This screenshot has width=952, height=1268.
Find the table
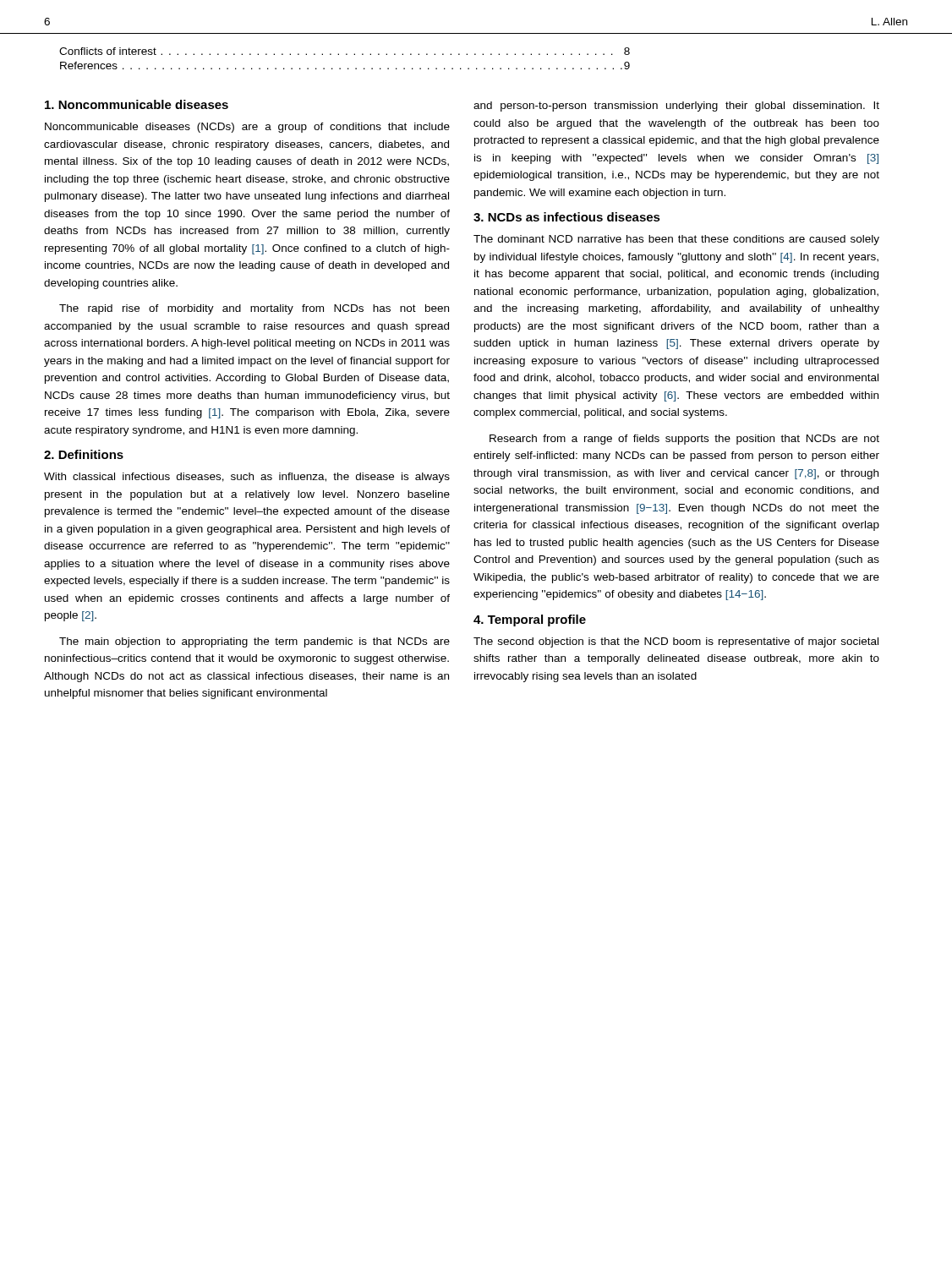(238, 58)
